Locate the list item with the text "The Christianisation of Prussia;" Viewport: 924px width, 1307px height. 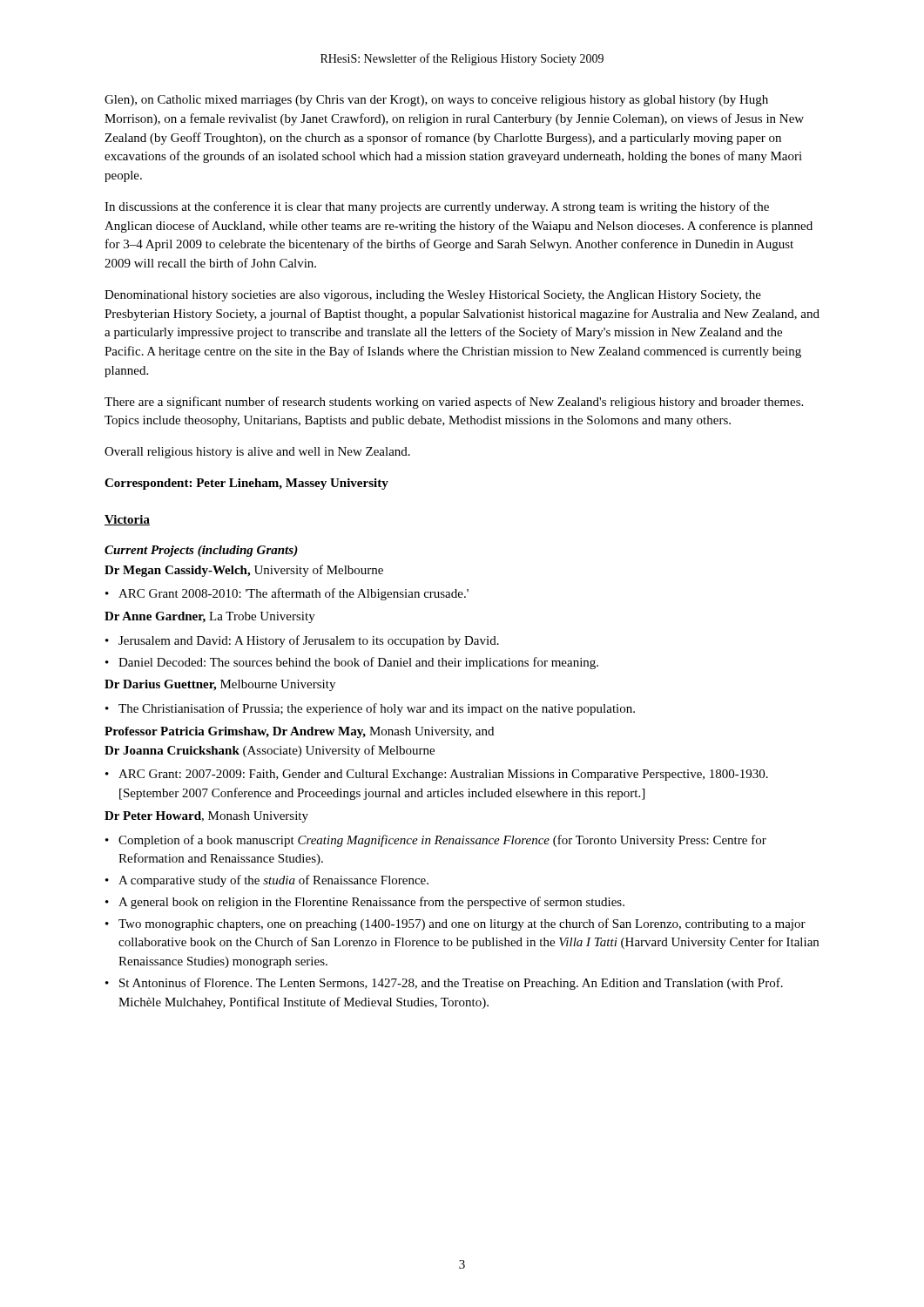377,708
